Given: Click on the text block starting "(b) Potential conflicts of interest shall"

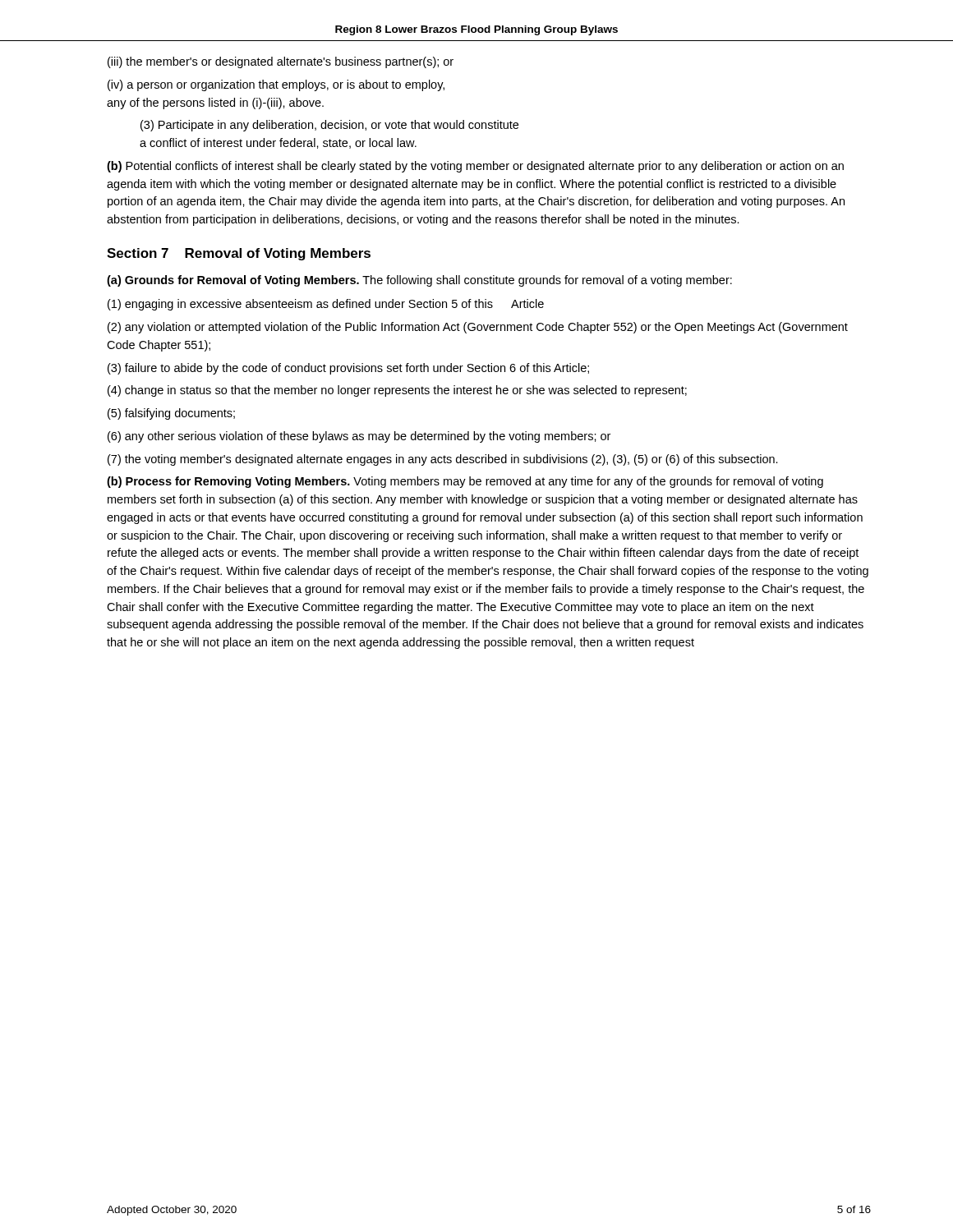Looking at the screenshot, I should 476,192.
